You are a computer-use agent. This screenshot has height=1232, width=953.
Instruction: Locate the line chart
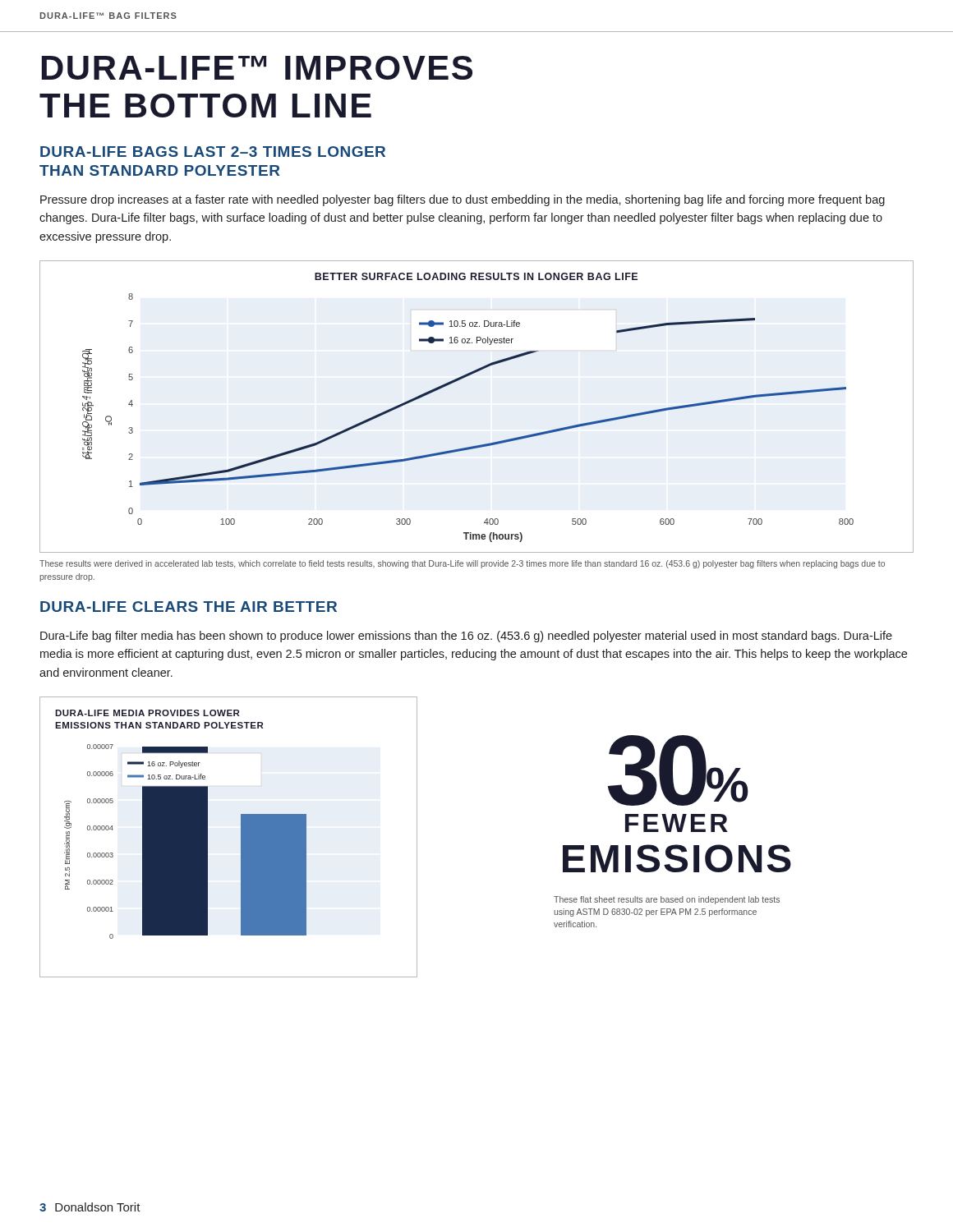tap(476, 407)
